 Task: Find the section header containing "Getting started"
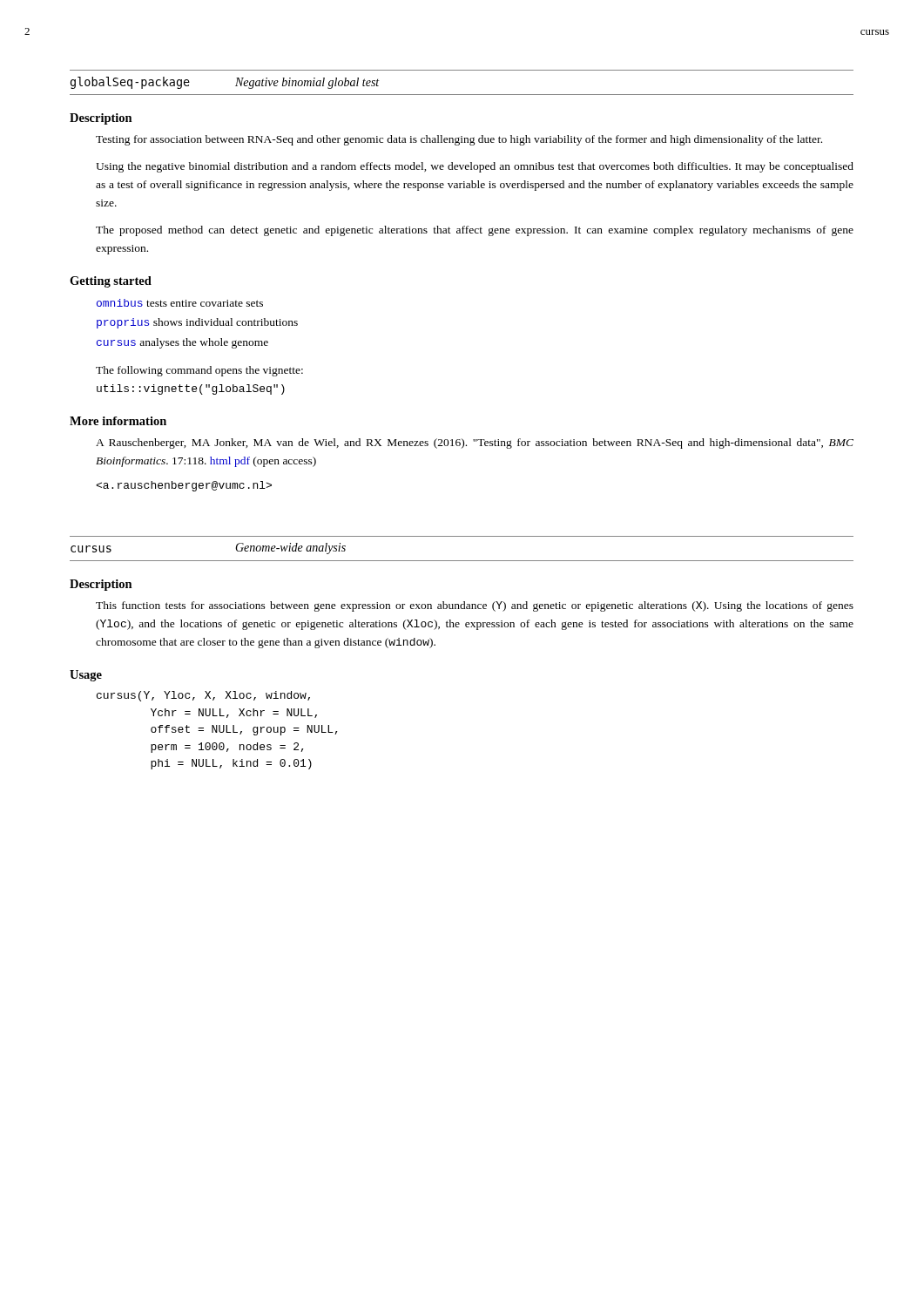(x=111, y=280)
